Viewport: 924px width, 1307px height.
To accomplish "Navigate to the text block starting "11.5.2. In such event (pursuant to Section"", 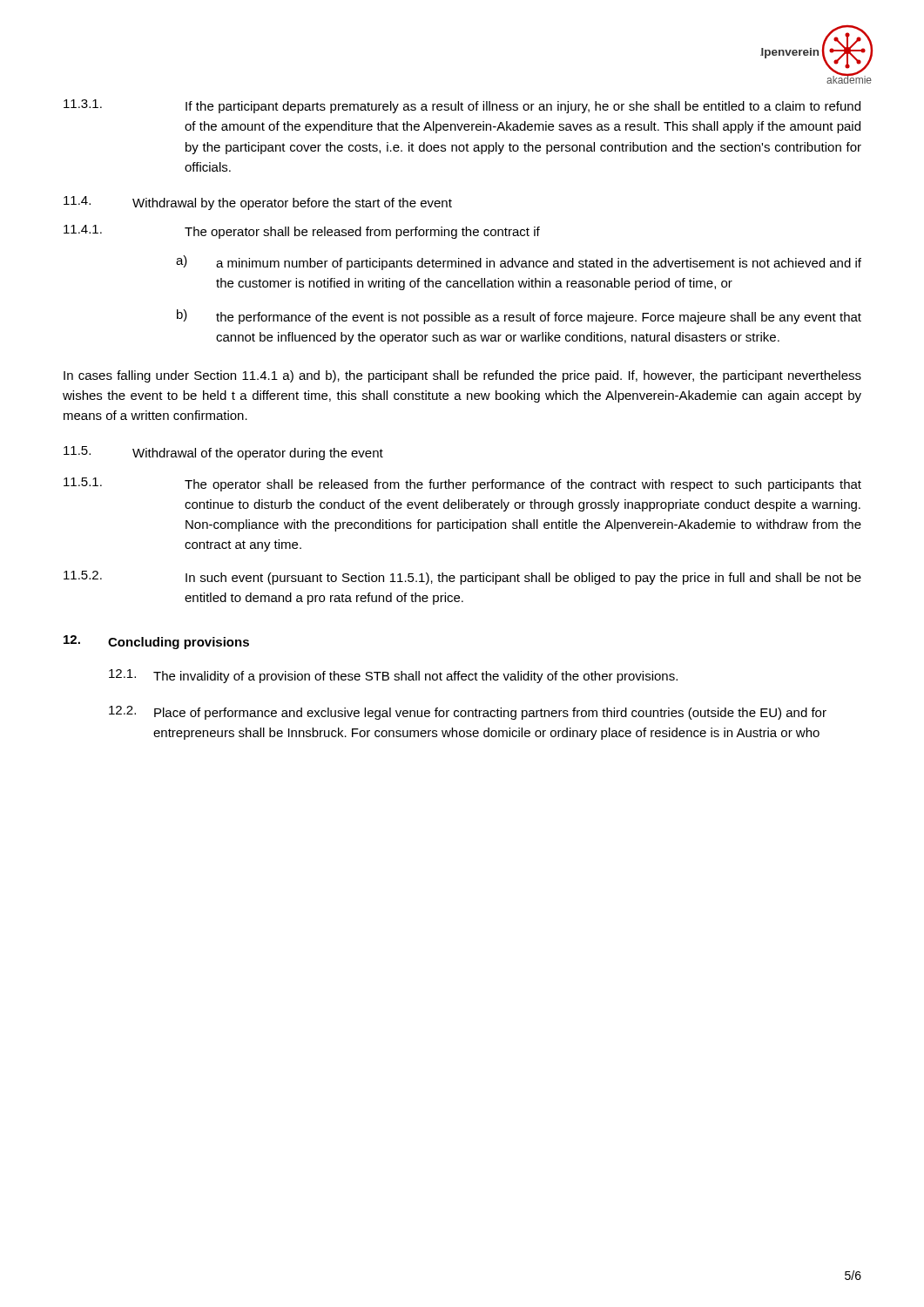I will coord(462,587).
